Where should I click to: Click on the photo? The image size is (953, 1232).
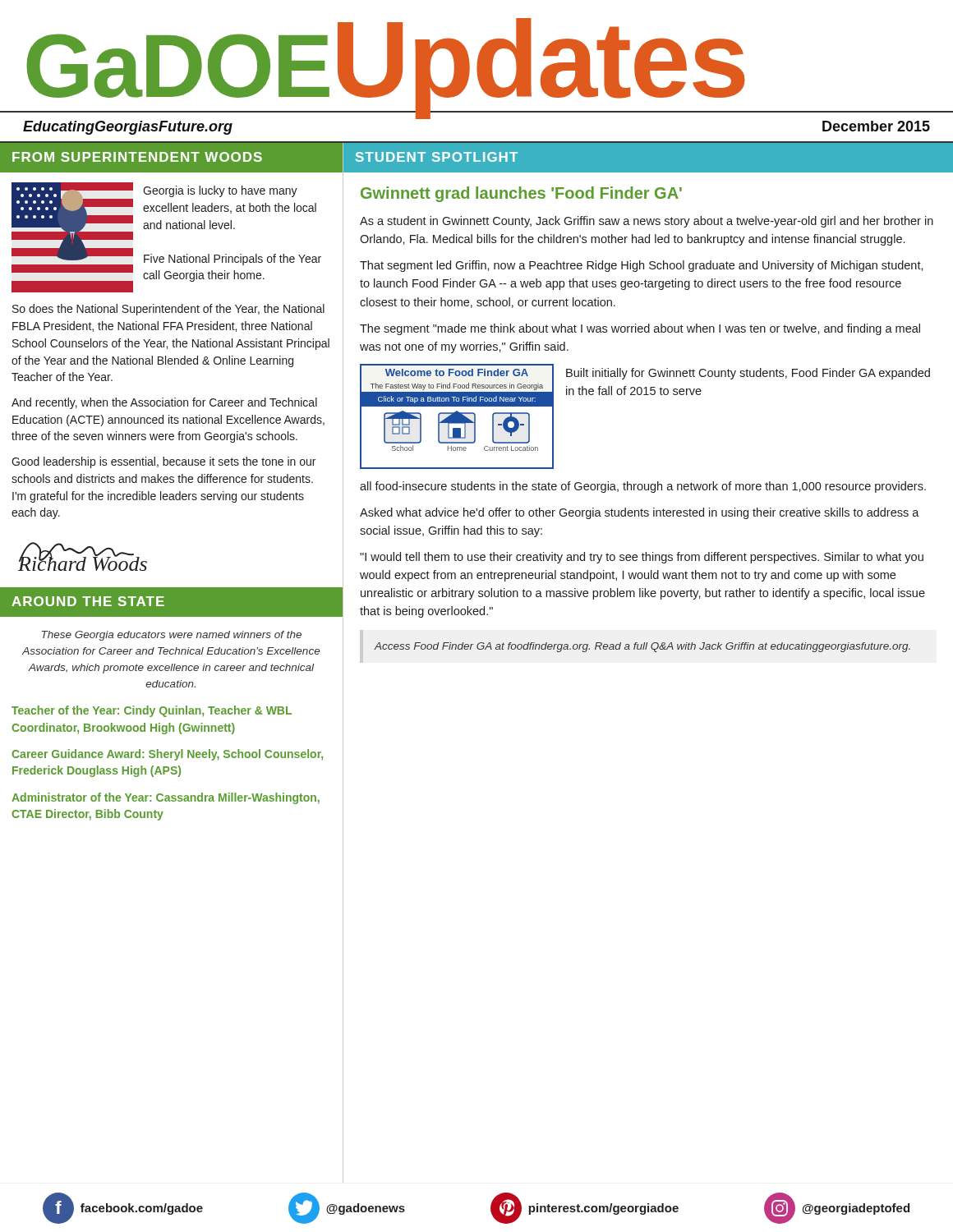[72, 238]
